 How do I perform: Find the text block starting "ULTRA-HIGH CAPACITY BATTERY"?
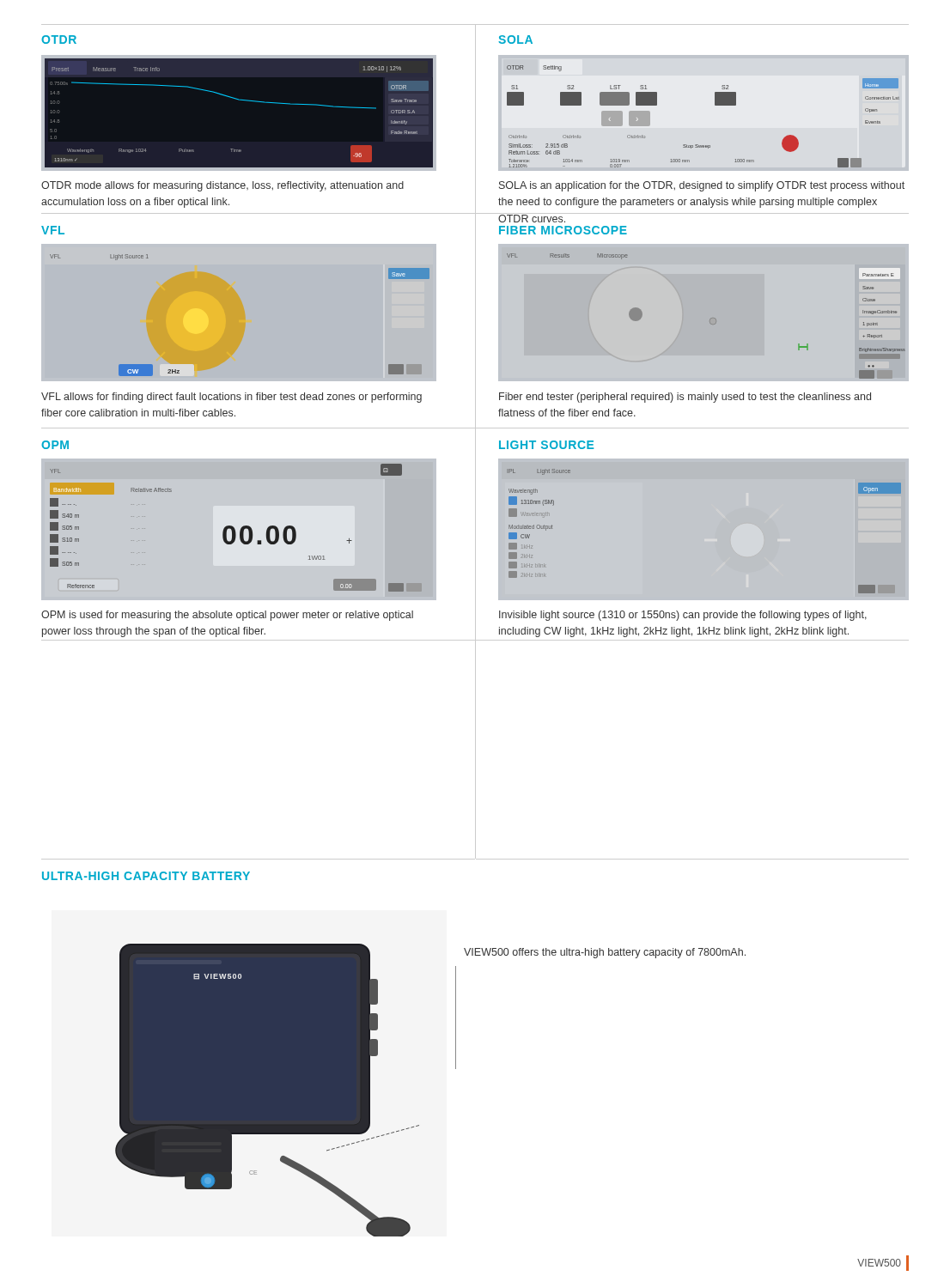tap(146, 876)
